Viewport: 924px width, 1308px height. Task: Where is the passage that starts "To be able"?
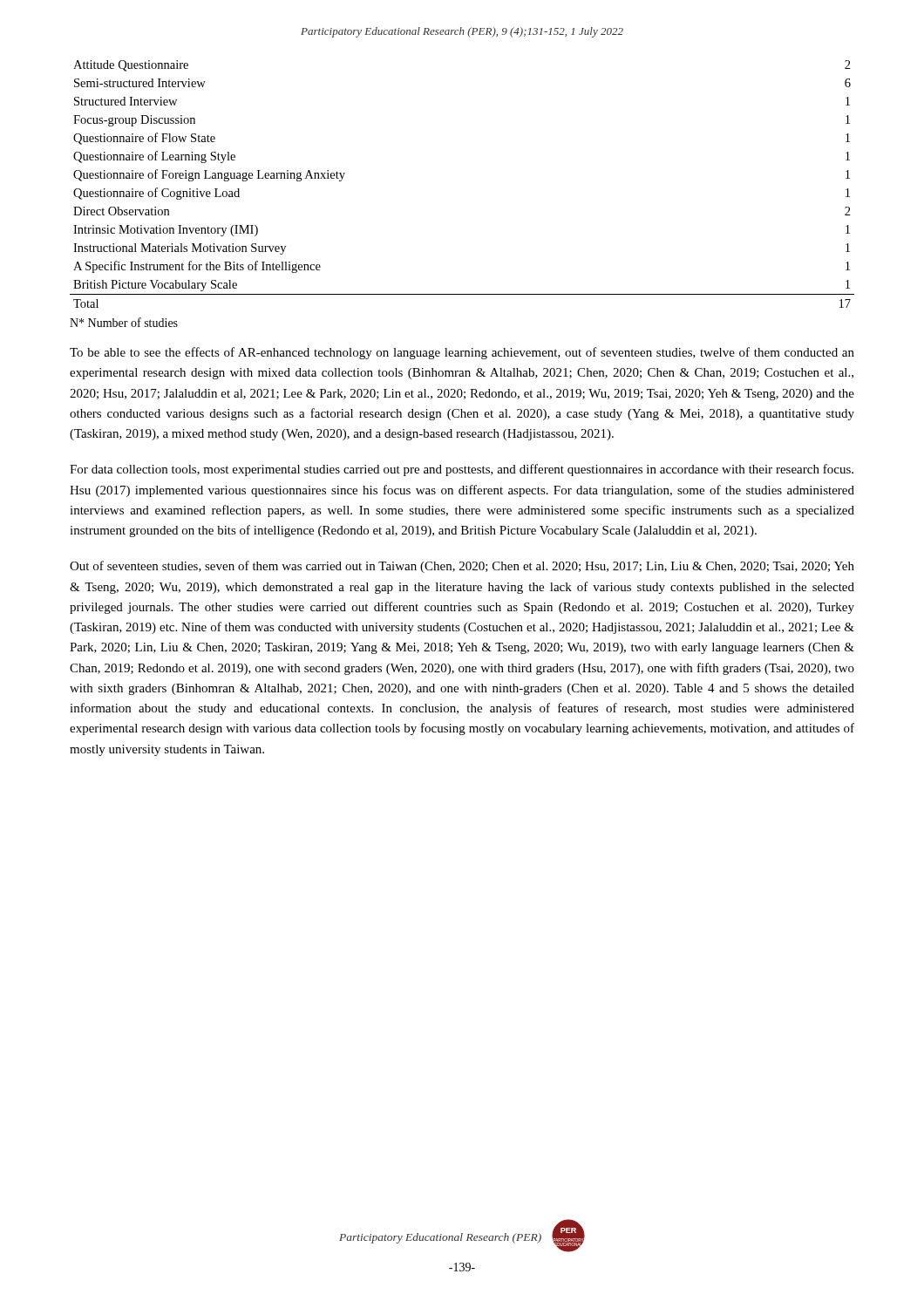pyautogui.click(x=462, y=393)
